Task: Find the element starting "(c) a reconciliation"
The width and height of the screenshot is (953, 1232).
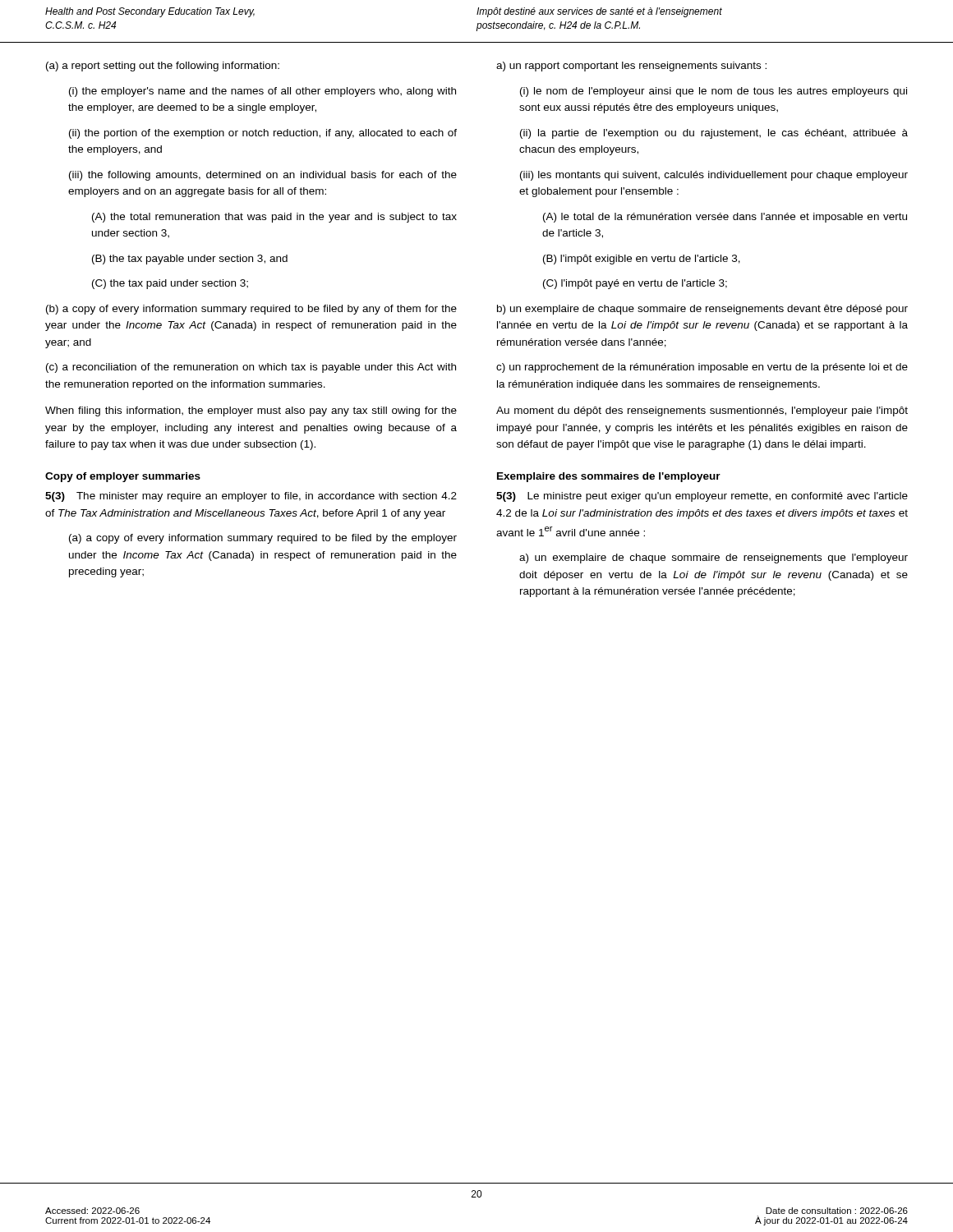Action: pos(251,376)
